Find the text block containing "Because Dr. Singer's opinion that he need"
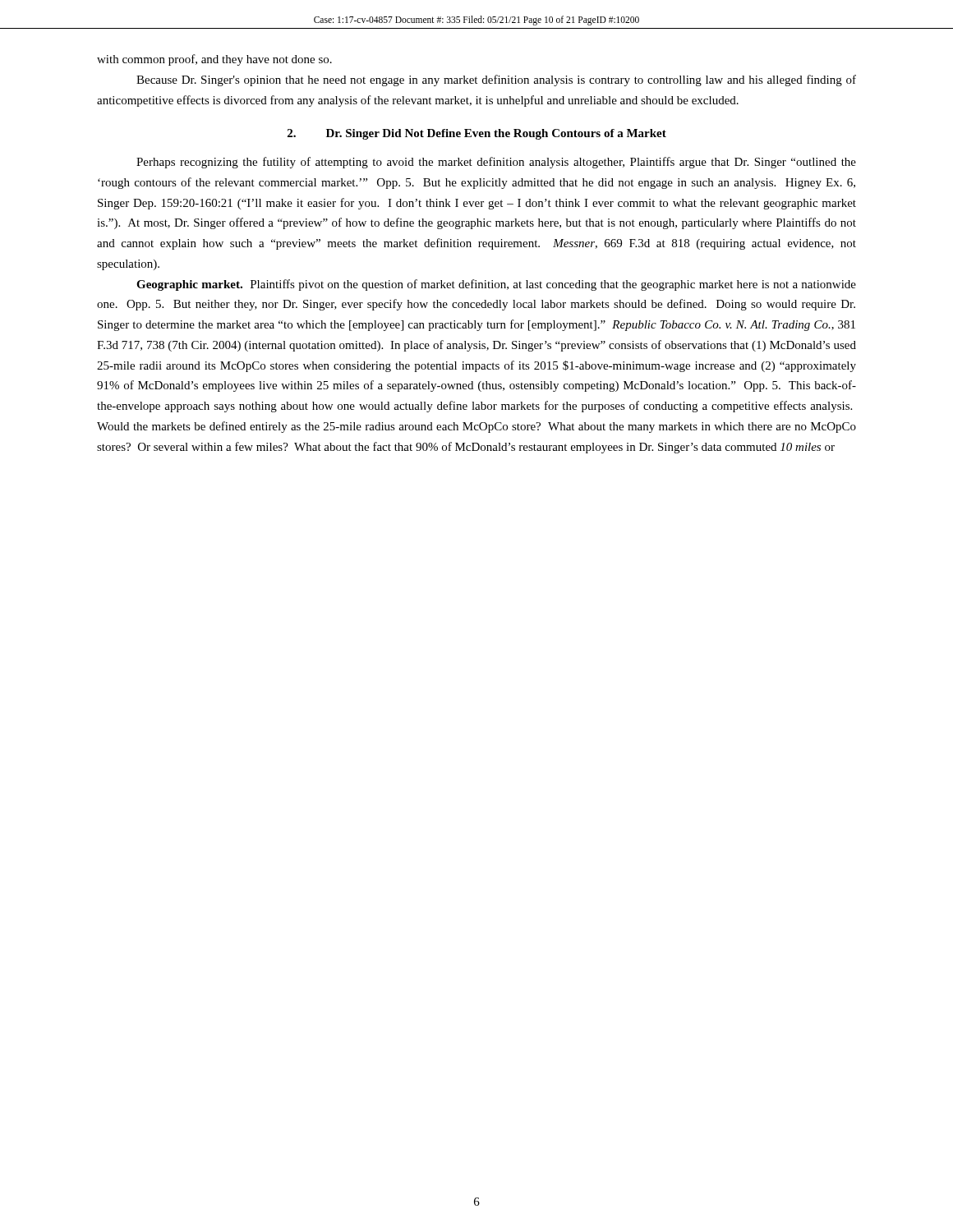The image size is (953, 1232). tap(476, 90)
